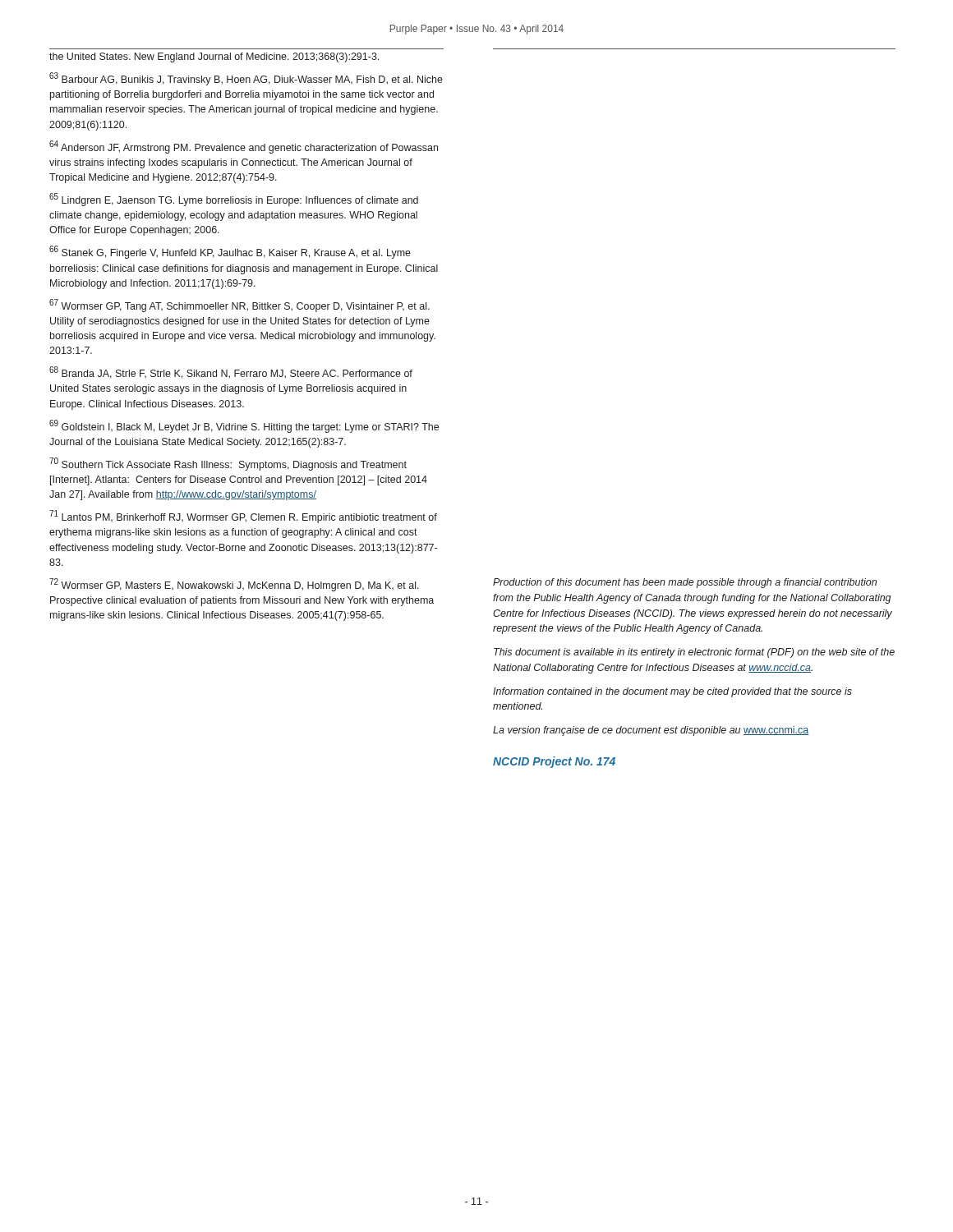Screen dimensions: 1232x953
Task: Navigate to the element starting "This document is available in"
Action: pyautogui.click(x=694, y=660)
